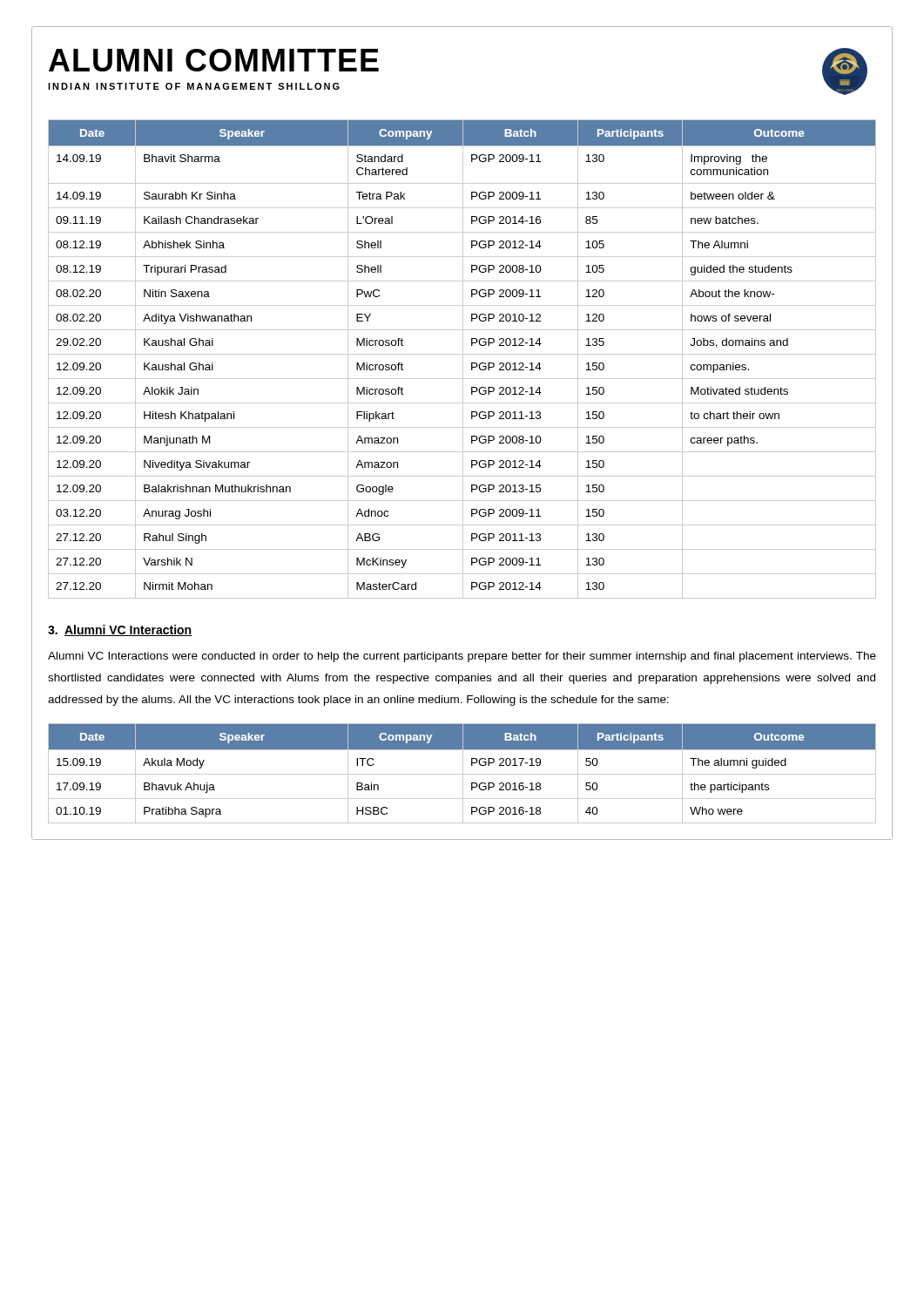The image size is (924, 1307).
Task: Find "Alumni Committee Indian Institute of Management Shillong" on this page
Action: point(214,67)
